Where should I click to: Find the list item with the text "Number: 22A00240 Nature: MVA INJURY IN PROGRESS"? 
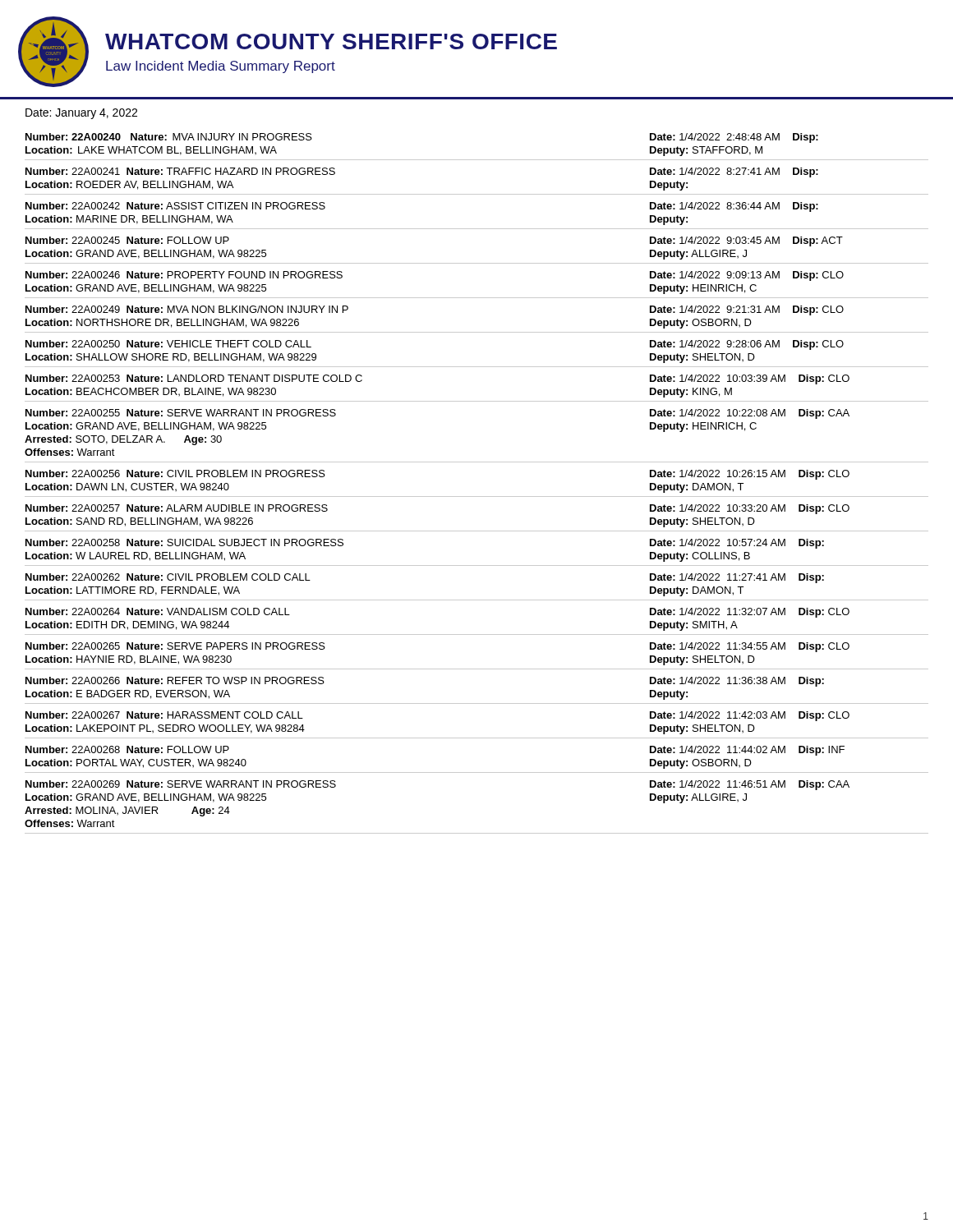click(166, 139)
